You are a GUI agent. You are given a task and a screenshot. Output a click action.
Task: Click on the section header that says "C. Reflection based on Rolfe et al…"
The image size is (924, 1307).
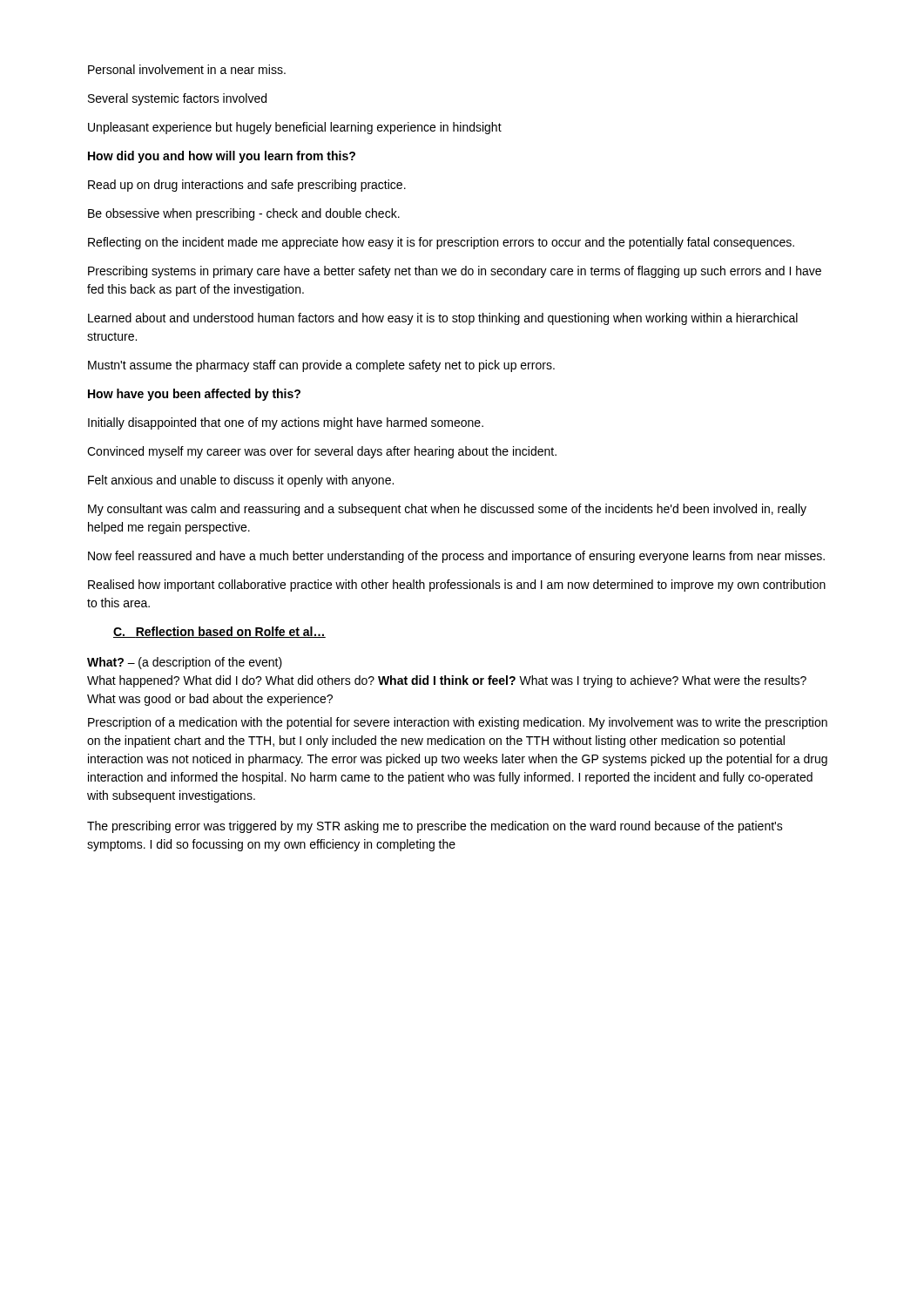click(219, 632)
